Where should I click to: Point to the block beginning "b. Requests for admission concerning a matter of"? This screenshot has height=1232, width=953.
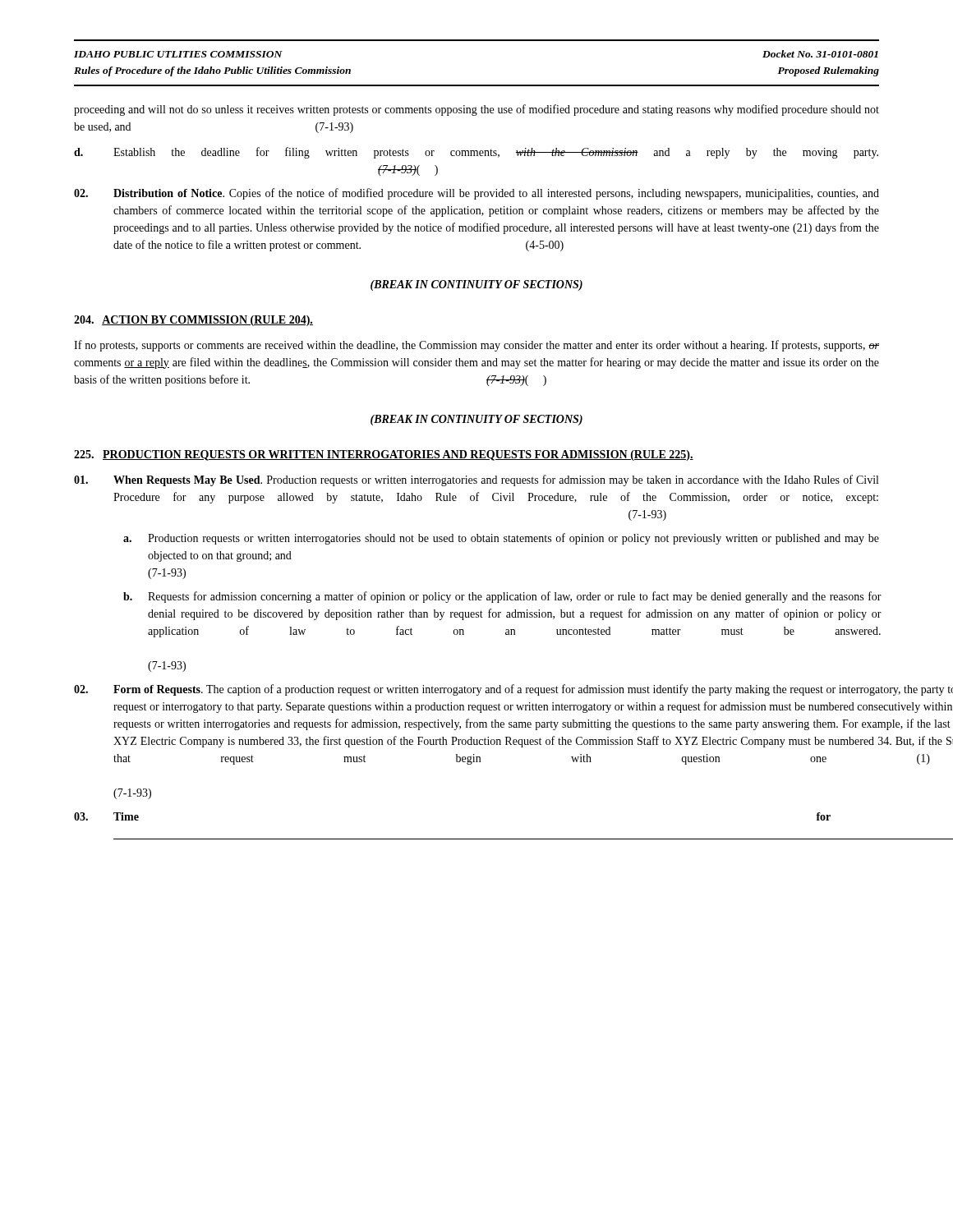click(x=501, y=631)
